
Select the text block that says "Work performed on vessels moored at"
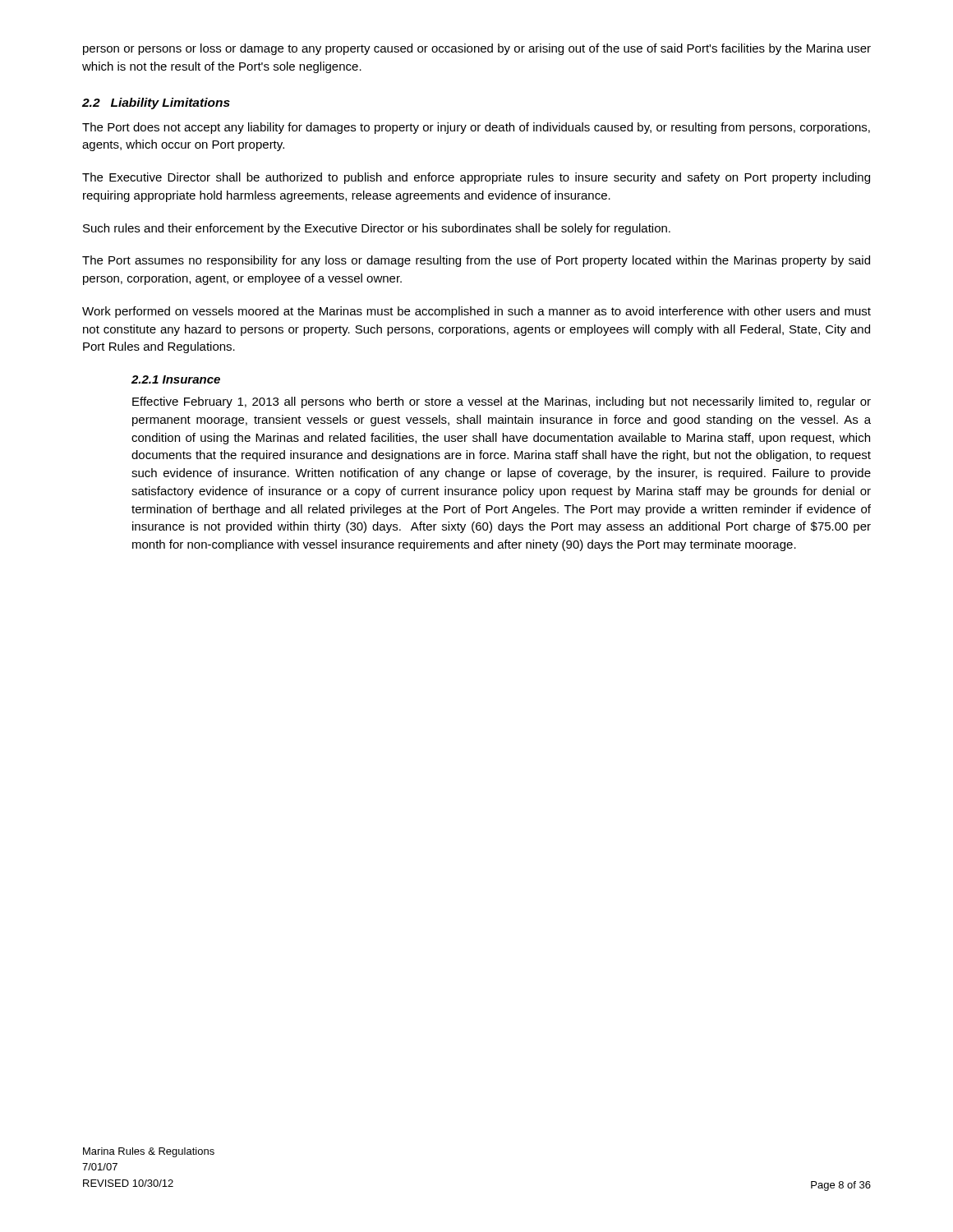[476, 329]
